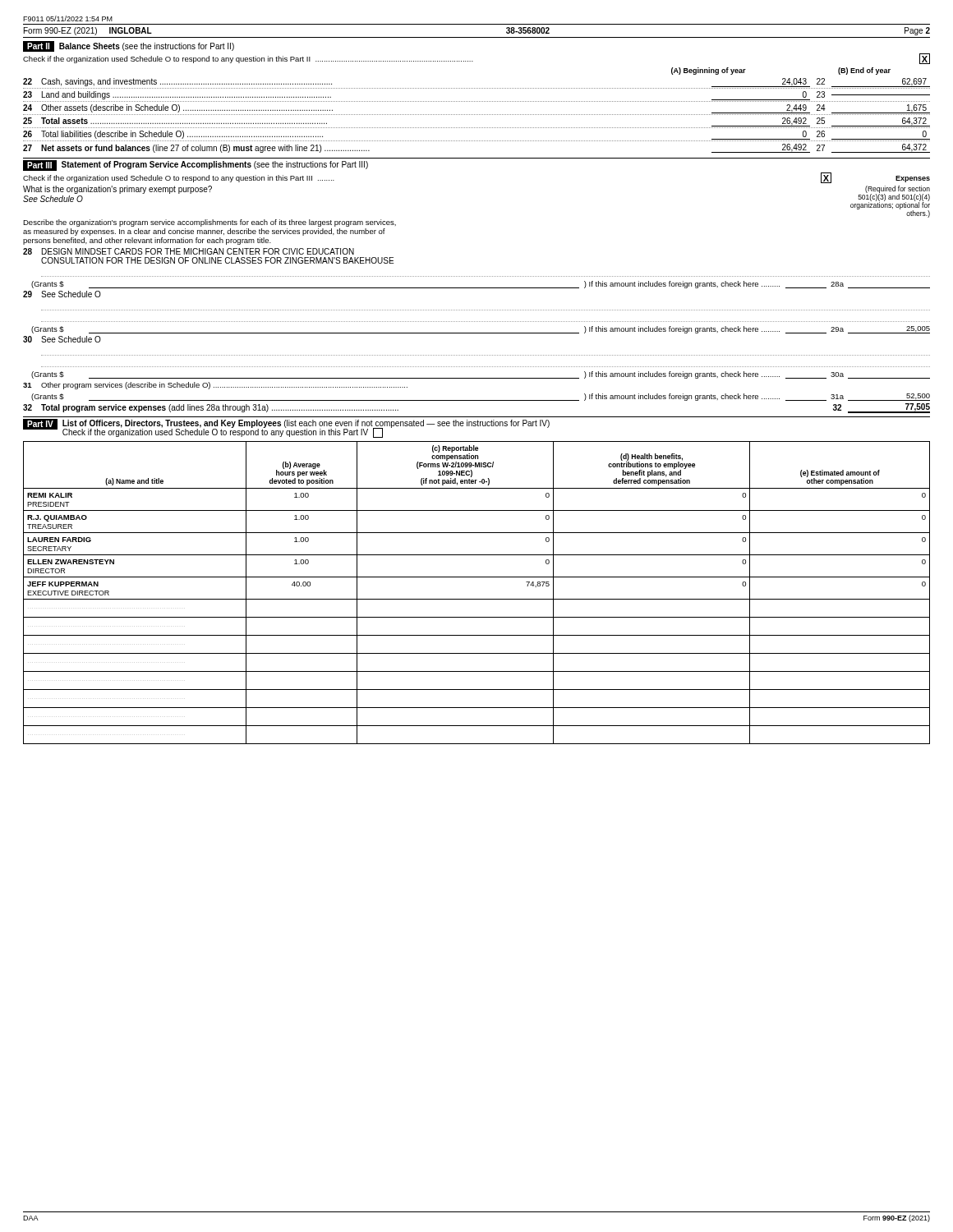Find the table that mentions "22 Cash, savings, and"
Screen dimensions: 1232x953
(476, 115)
